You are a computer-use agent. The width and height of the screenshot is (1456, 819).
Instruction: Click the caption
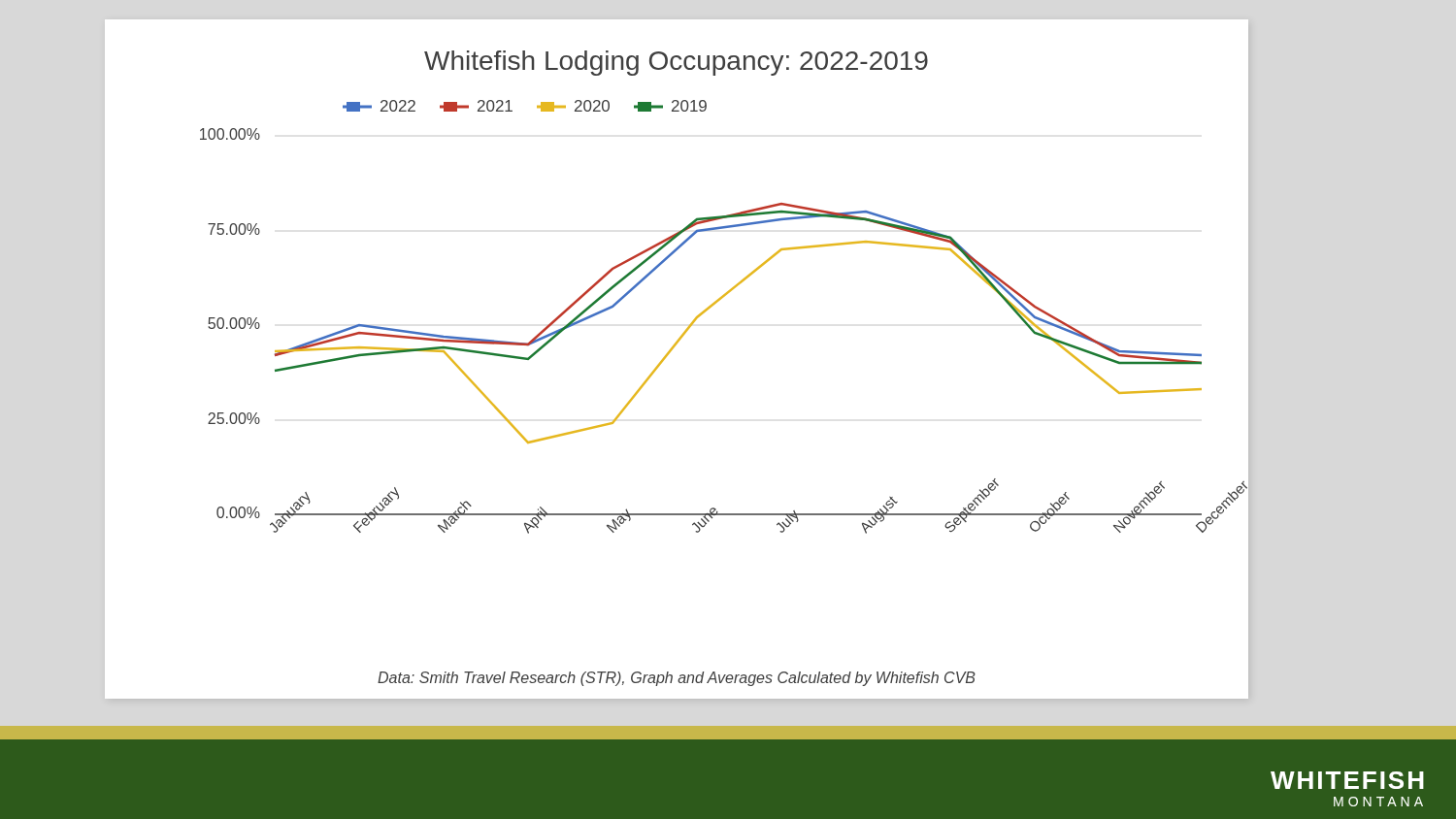(677, 678)
